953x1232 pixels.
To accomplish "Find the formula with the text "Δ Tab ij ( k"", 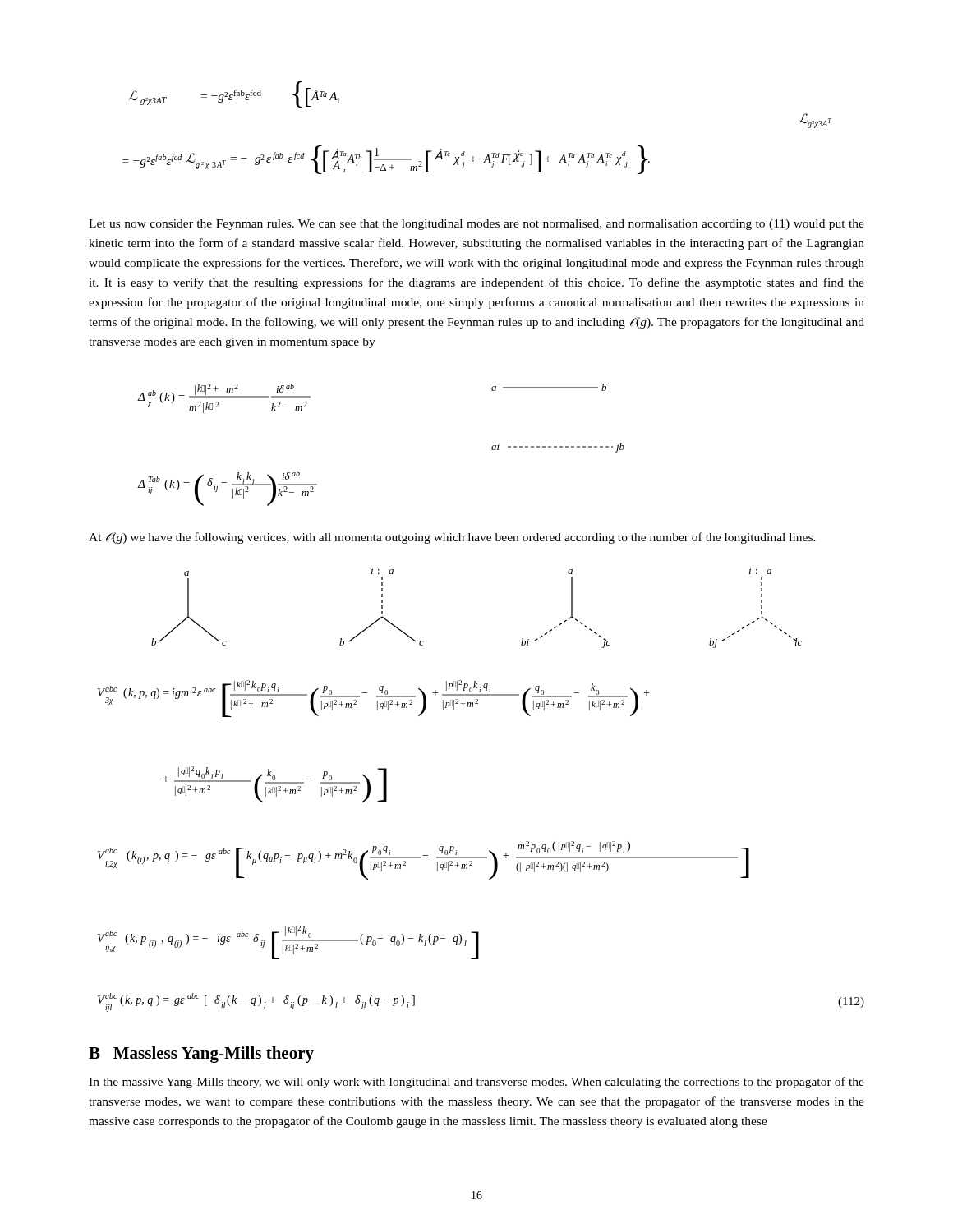I will coord(269,483).
